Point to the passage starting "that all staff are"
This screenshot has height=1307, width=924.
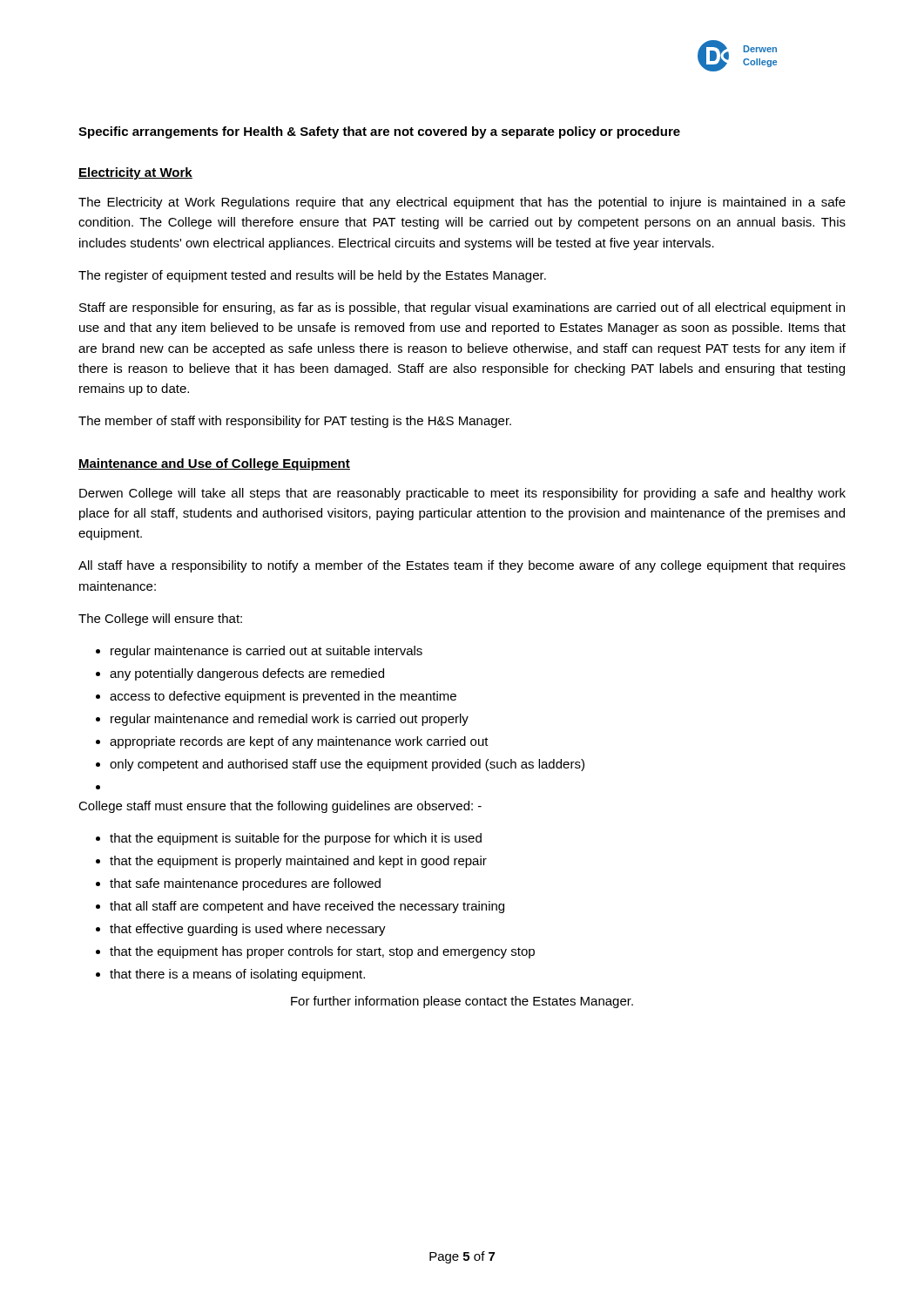pyautogui.click(x=478, y=906)
